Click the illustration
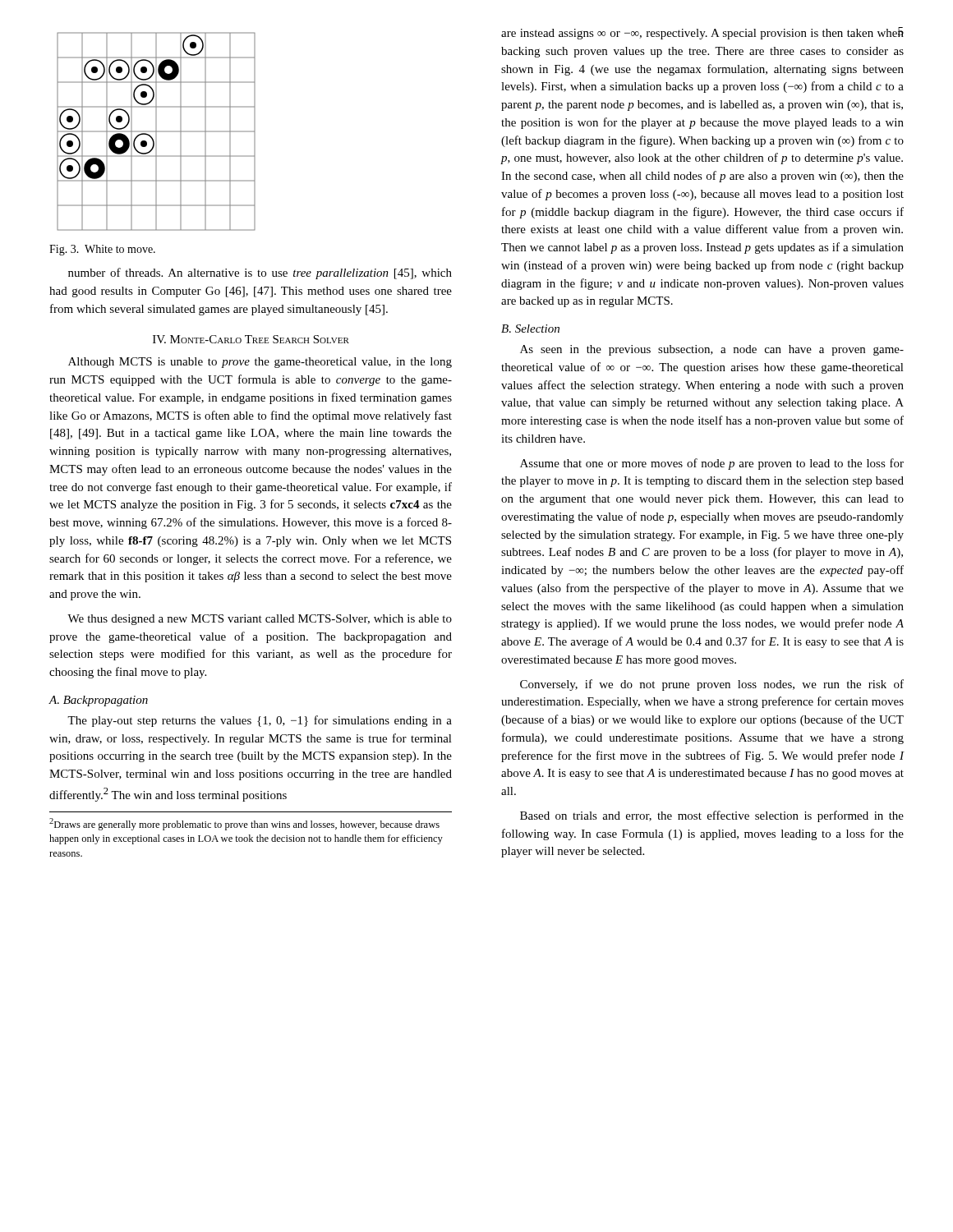 point(251,131)
